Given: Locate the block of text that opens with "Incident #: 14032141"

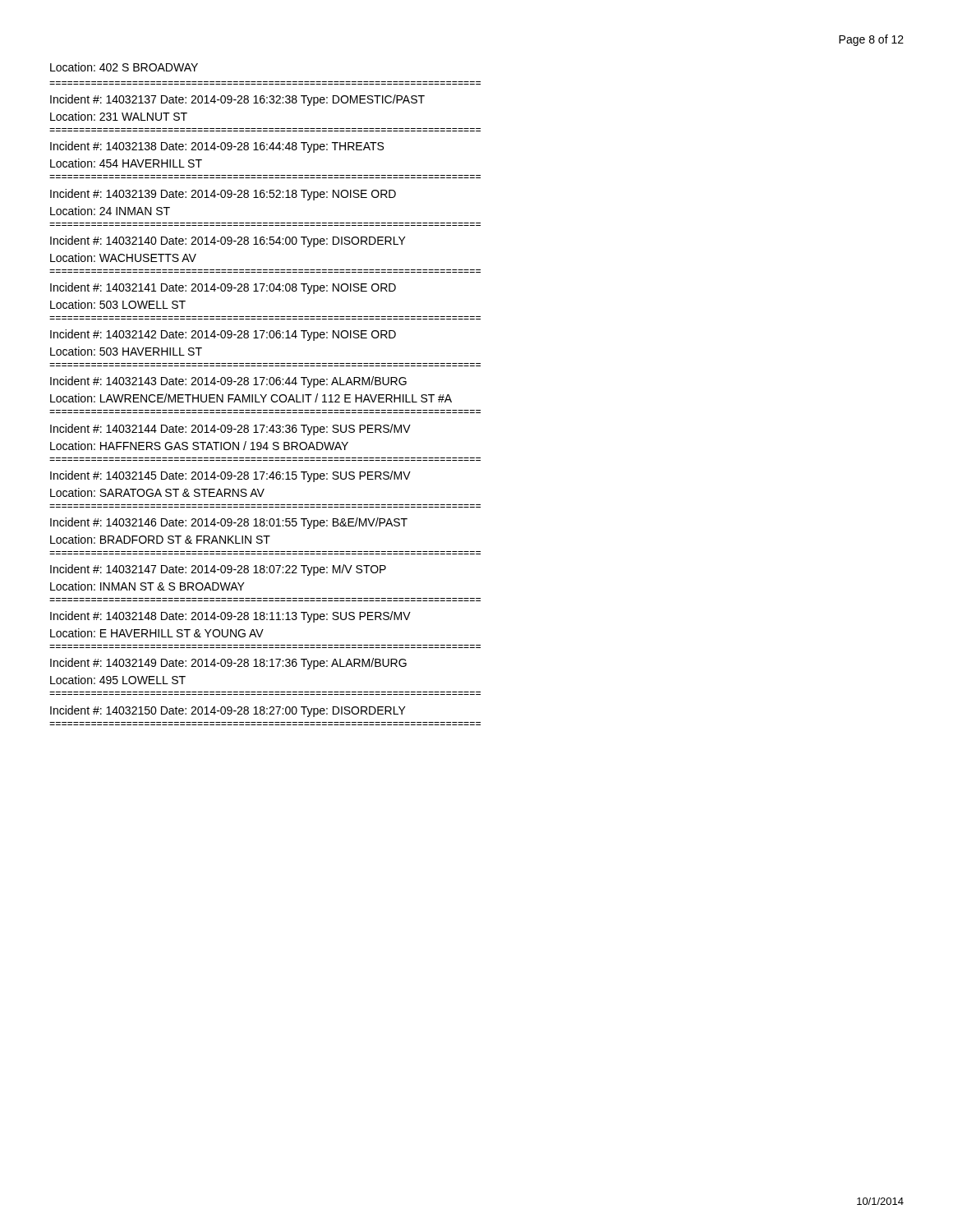Looking at the screenshot, I should point(223,288).
